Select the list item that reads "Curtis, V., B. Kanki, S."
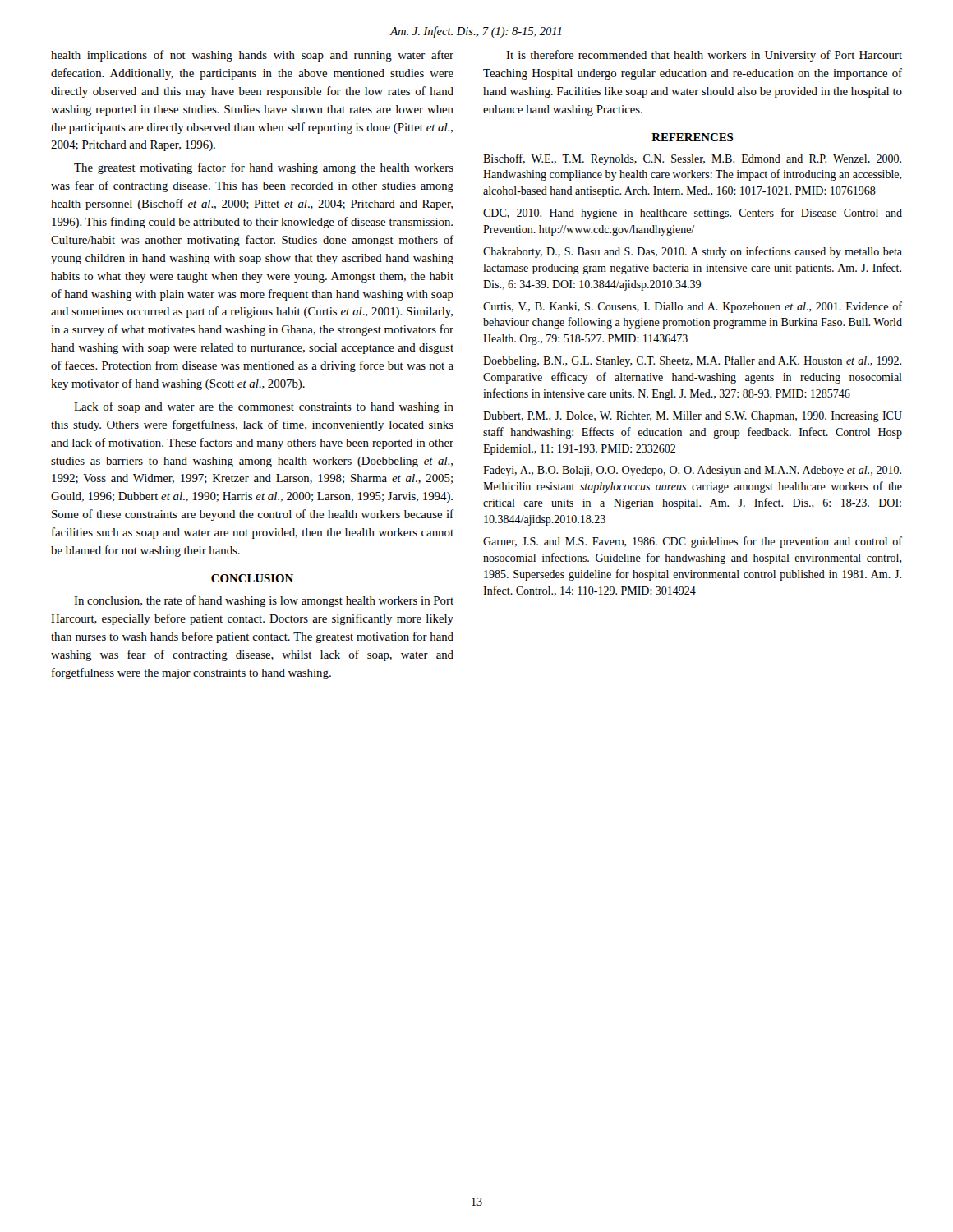Screen dimensions: 1232x953 click(x=693, y=323)
